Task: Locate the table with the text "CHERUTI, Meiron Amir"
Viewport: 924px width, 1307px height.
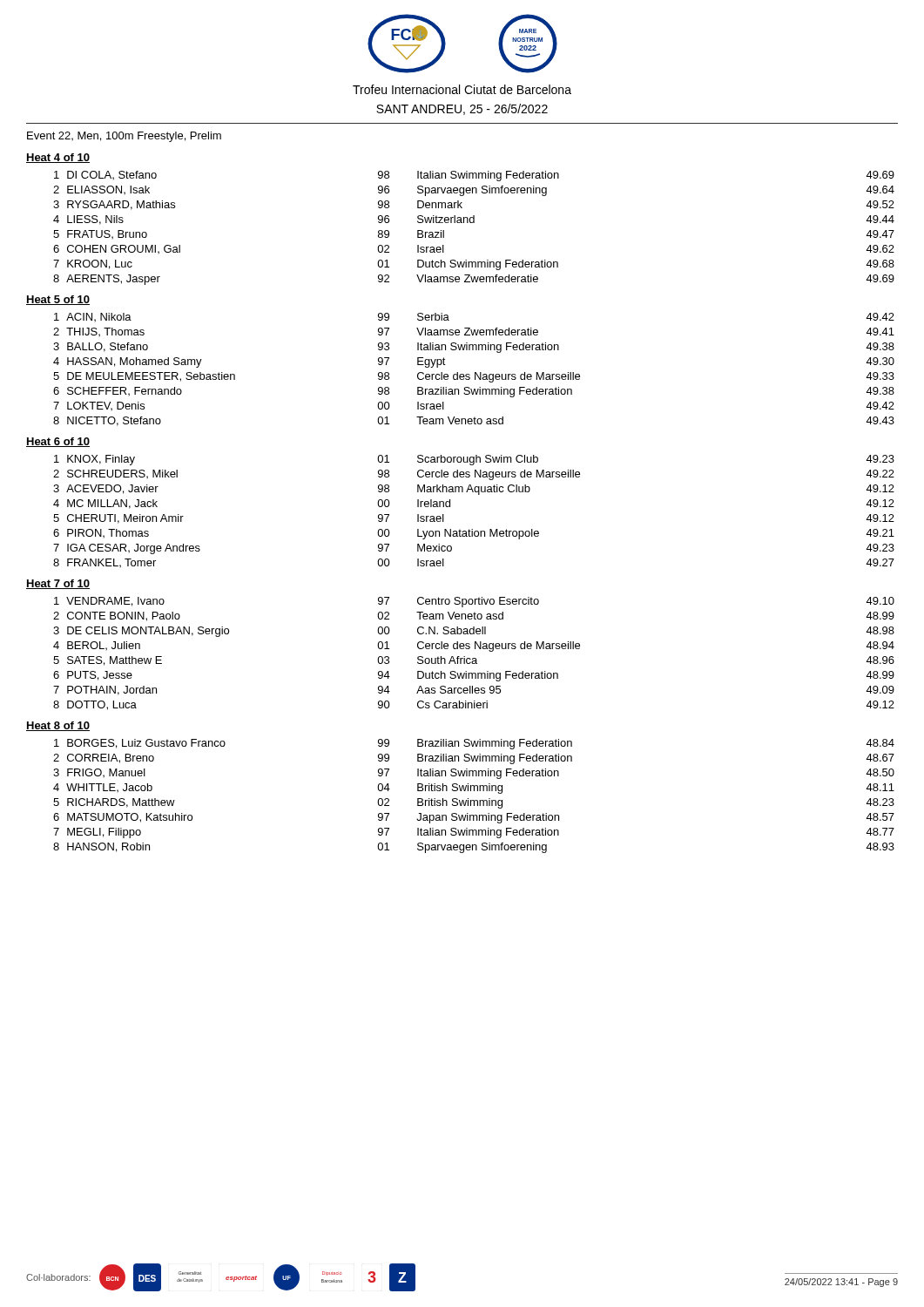Action: 462,510
